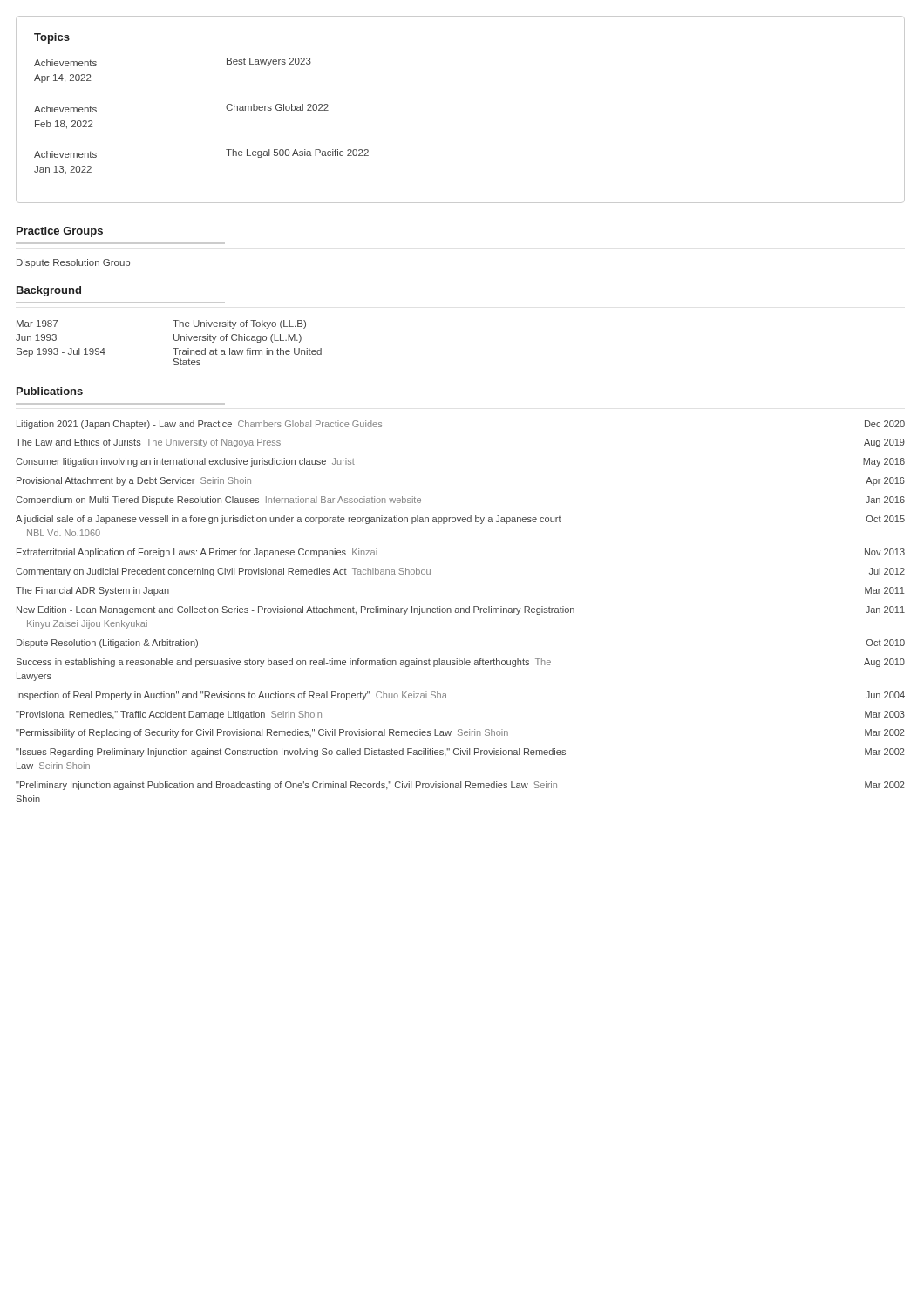Click on the region starting "Dispute Resolution Group"
Image resolution: width=924 pixels, height=1308 pixels.
click(x=73, y=262)
